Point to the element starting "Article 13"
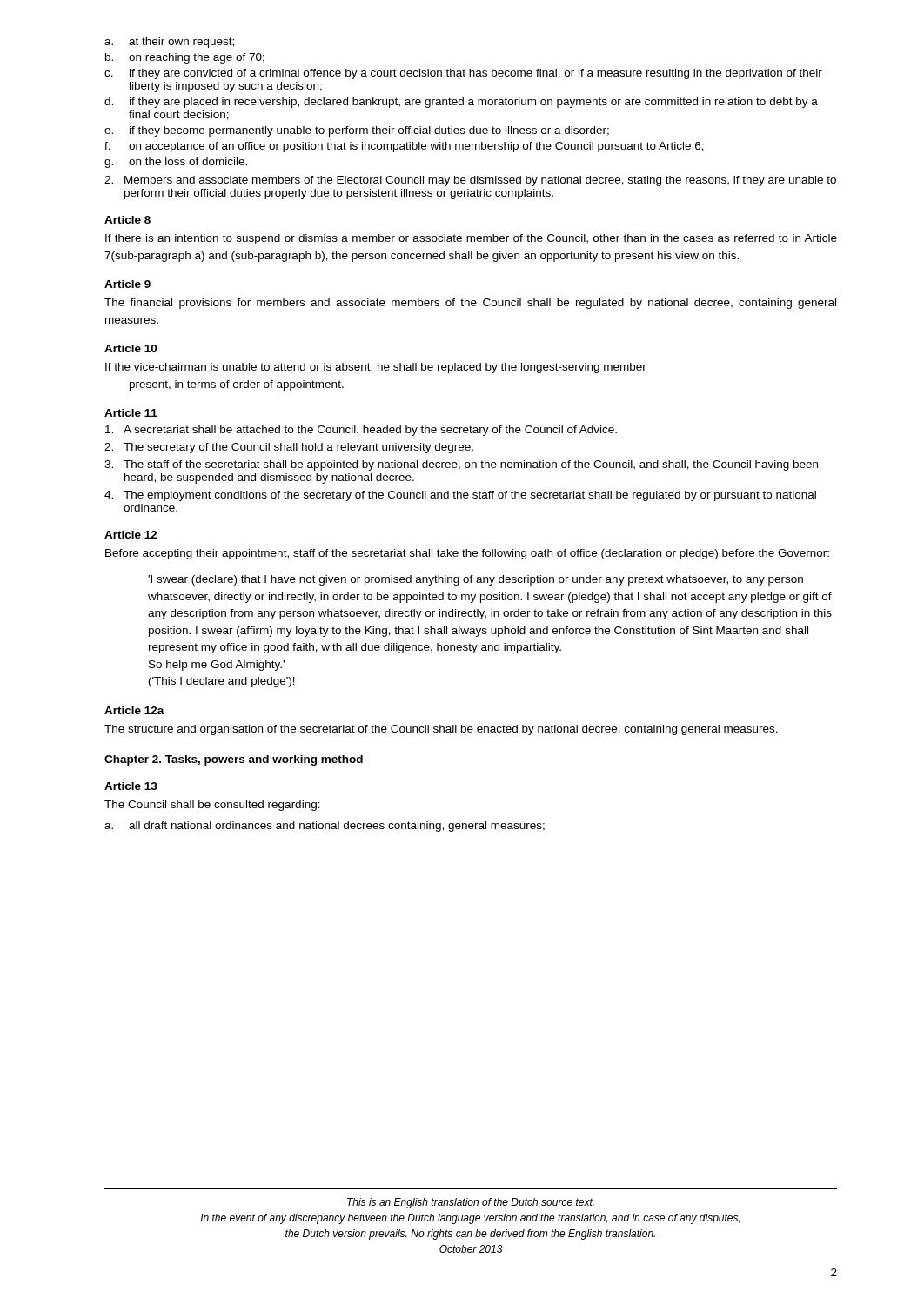Viewport: 924px width, 1305px height. tap(131, 786)
